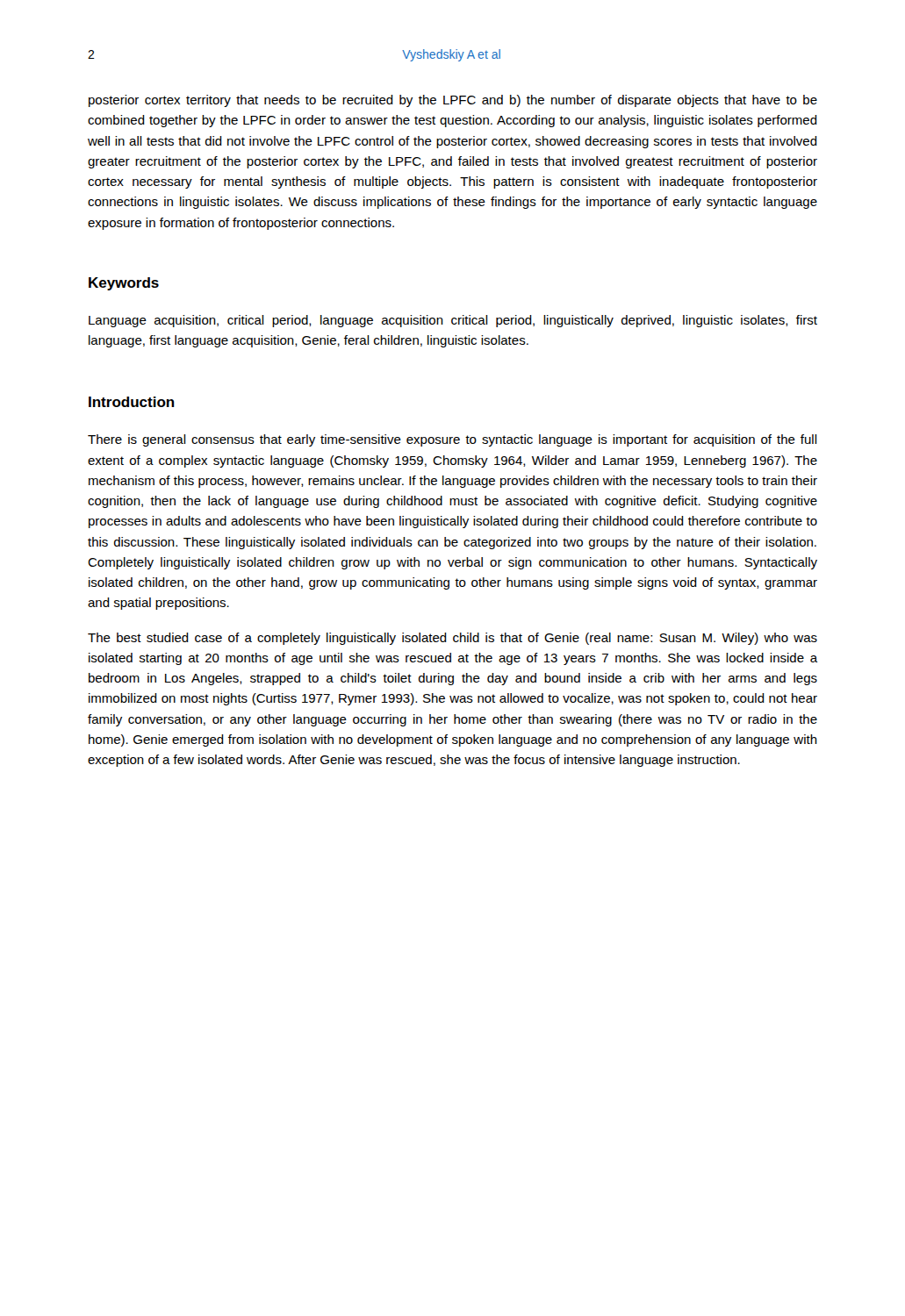This screenshot has height=1316, width=905.
Task: Select the text block starting "There is general consensus that early"
Action: [452, 521]
